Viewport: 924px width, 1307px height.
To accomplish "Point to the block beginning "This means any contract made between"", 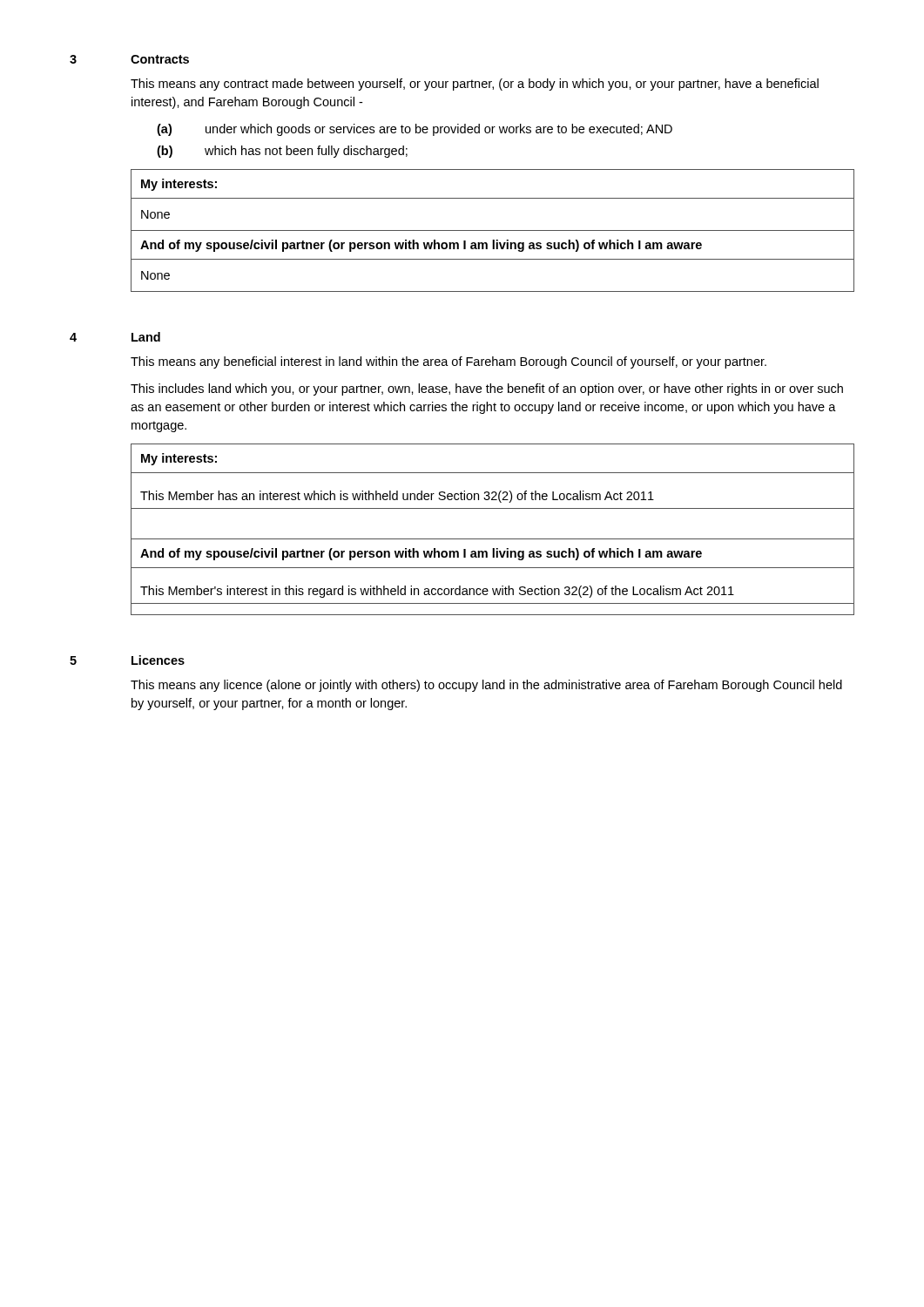I will pyautogui.click(x=475, y=93).
